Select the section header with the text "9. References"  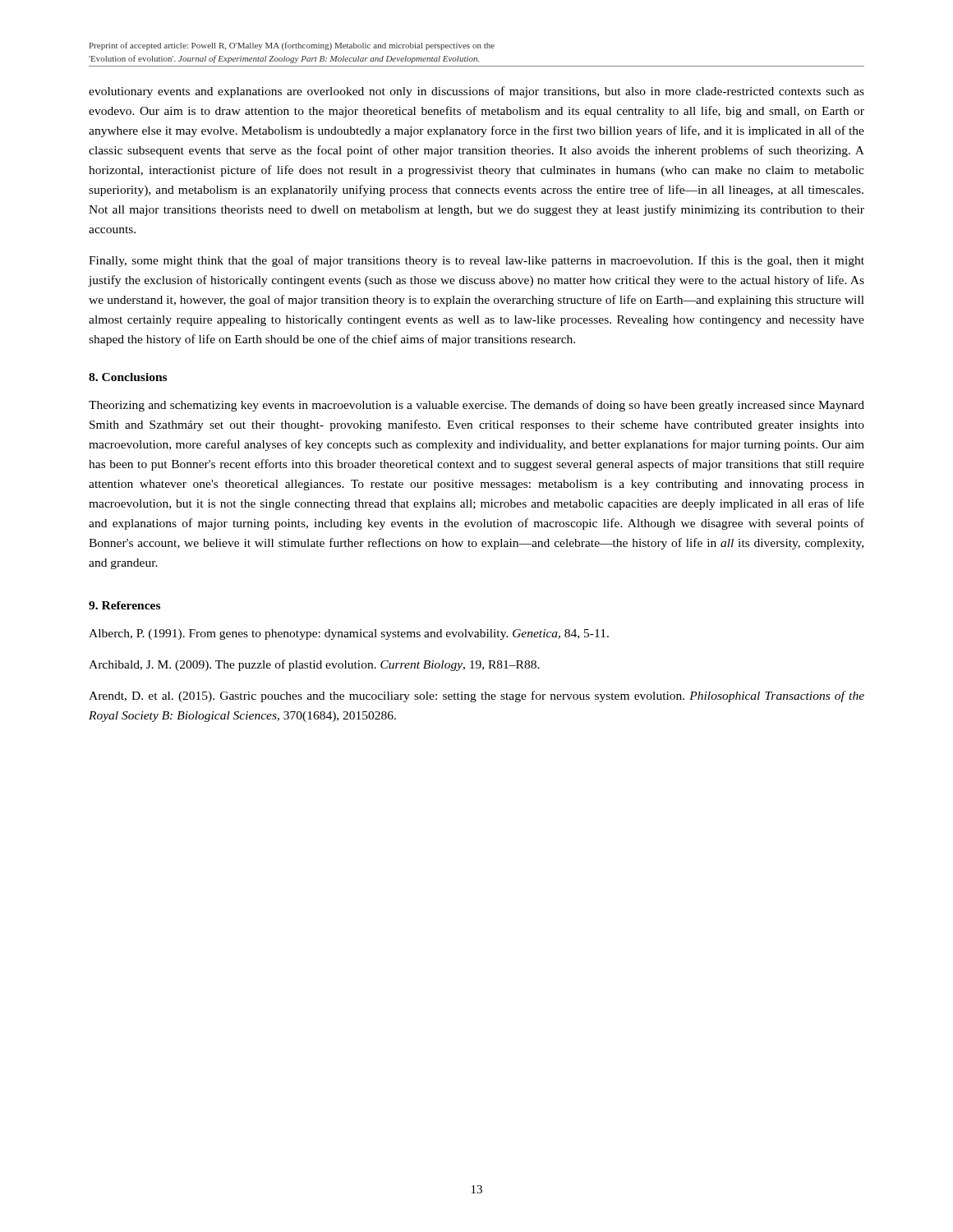click(125, 605)
